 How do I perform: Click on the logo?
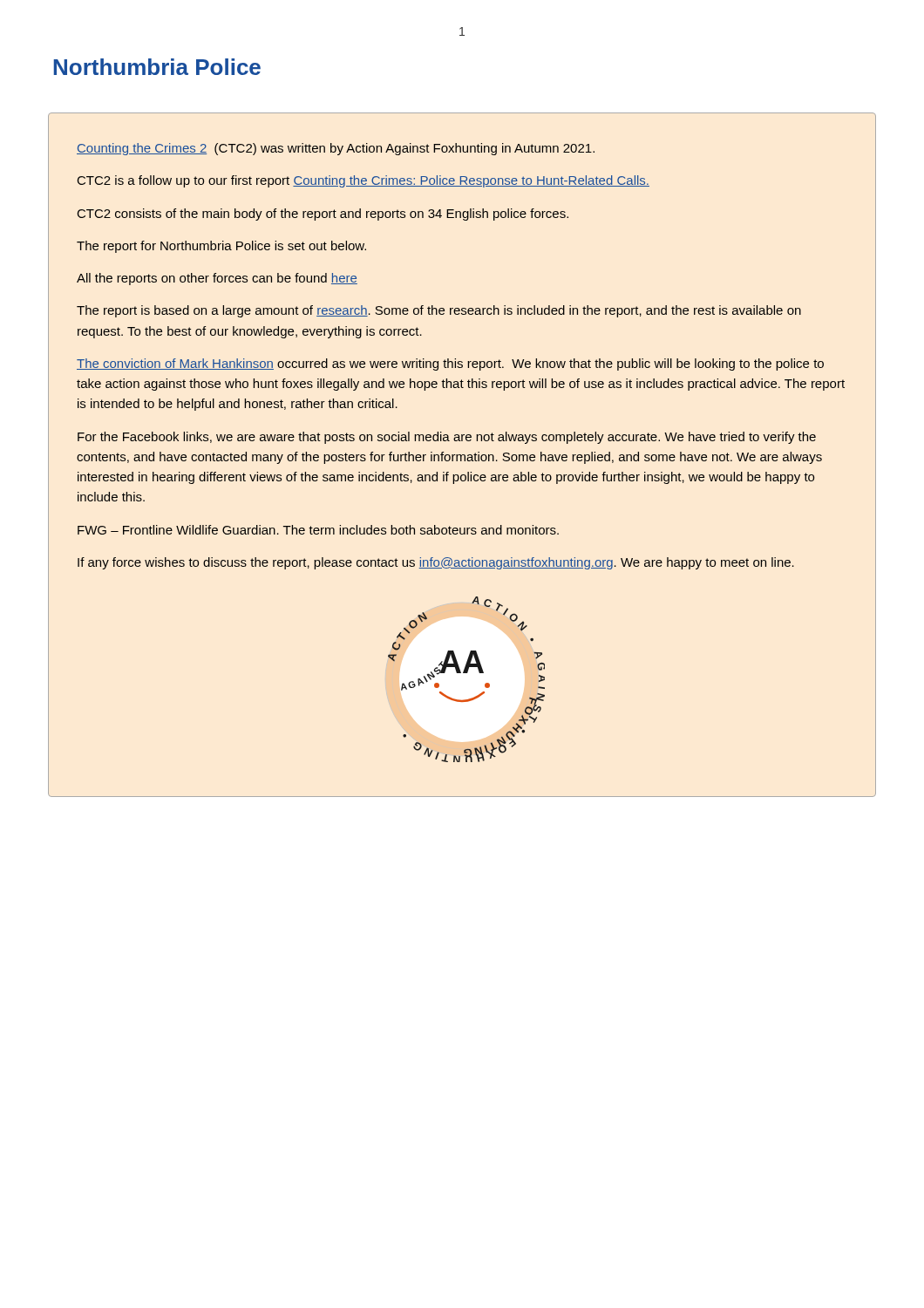point(462,681)
